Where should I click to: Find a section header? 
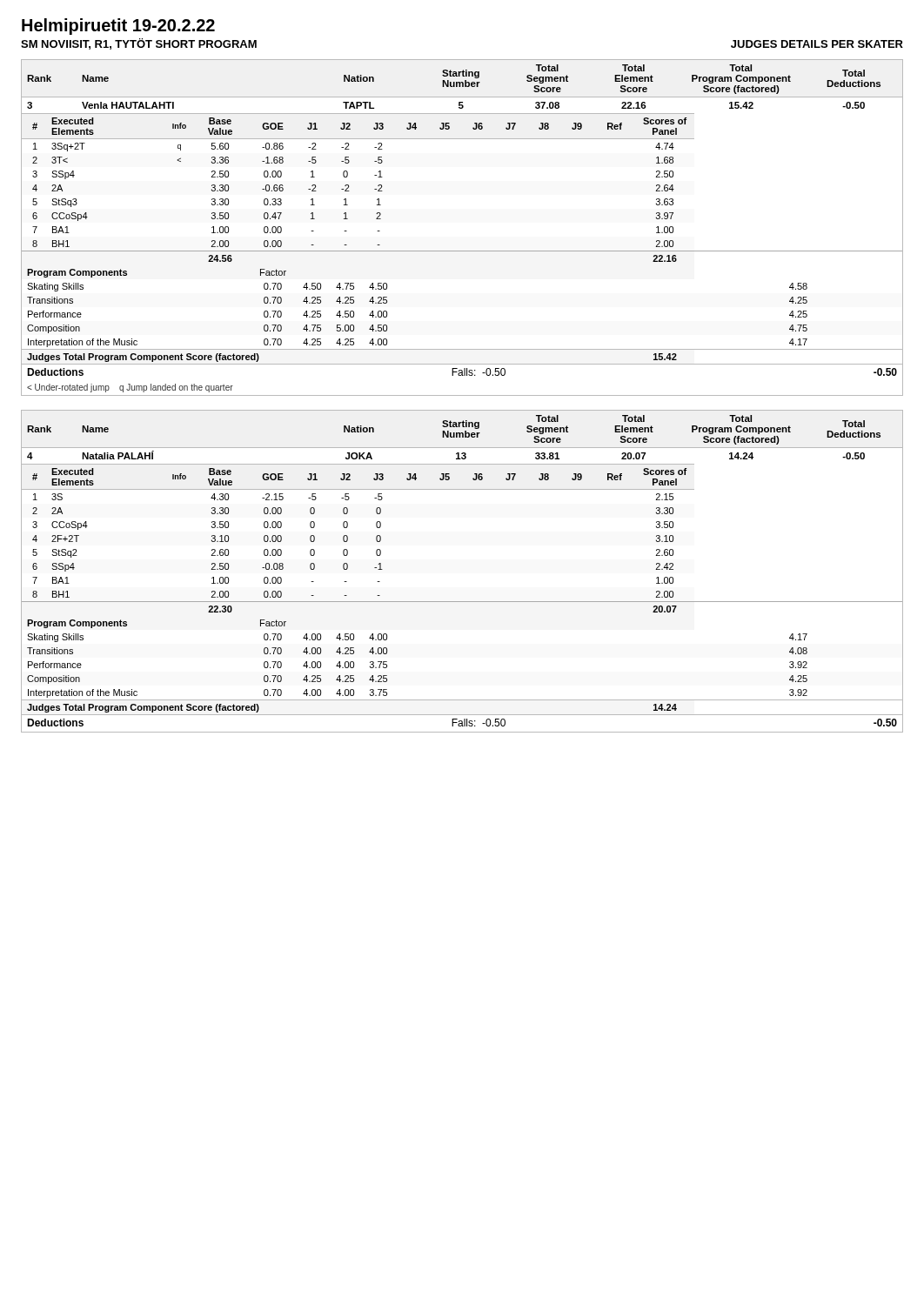point(462,44)
